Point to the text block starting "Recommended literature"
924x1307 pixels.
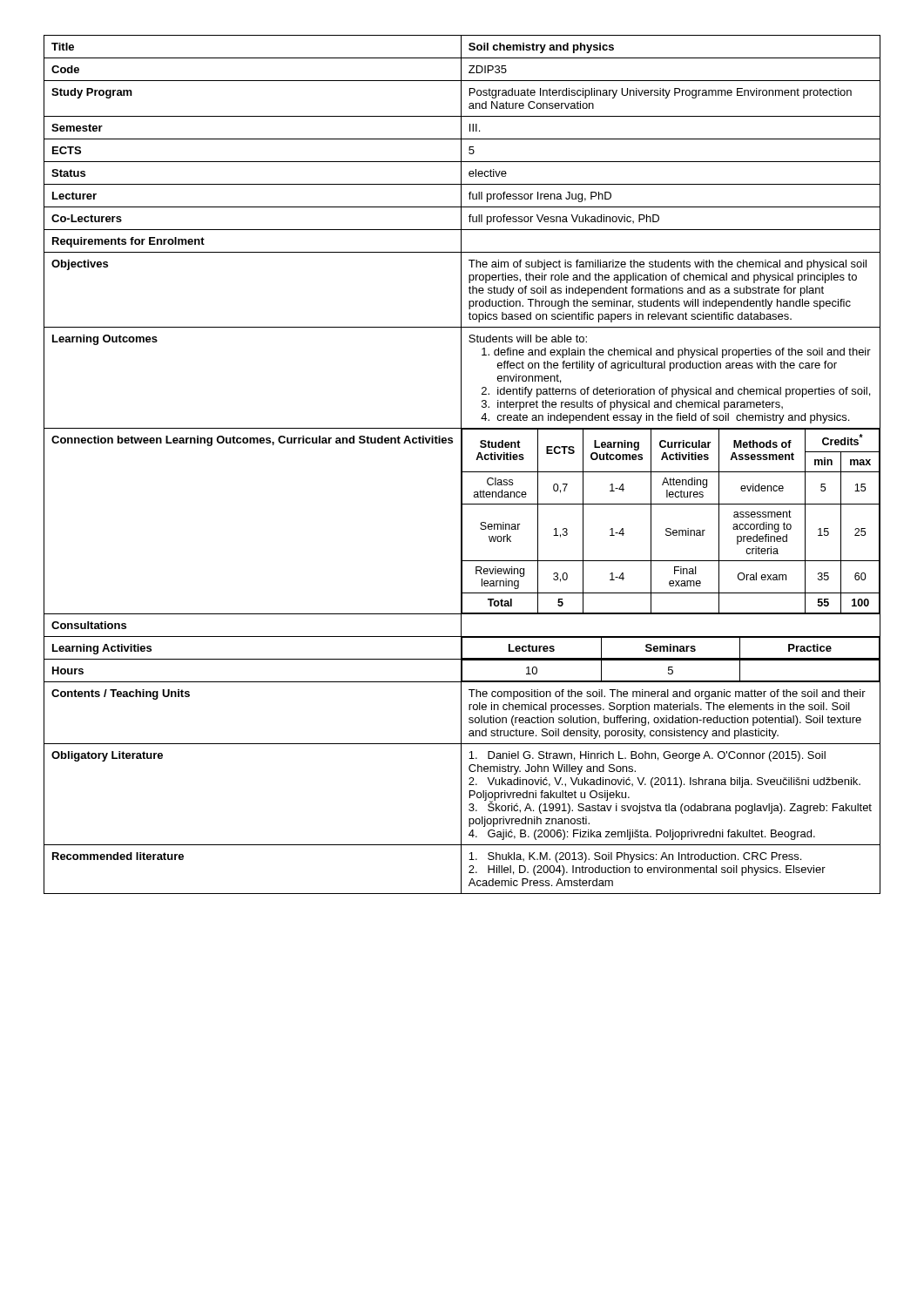click(x=118, y=856)
